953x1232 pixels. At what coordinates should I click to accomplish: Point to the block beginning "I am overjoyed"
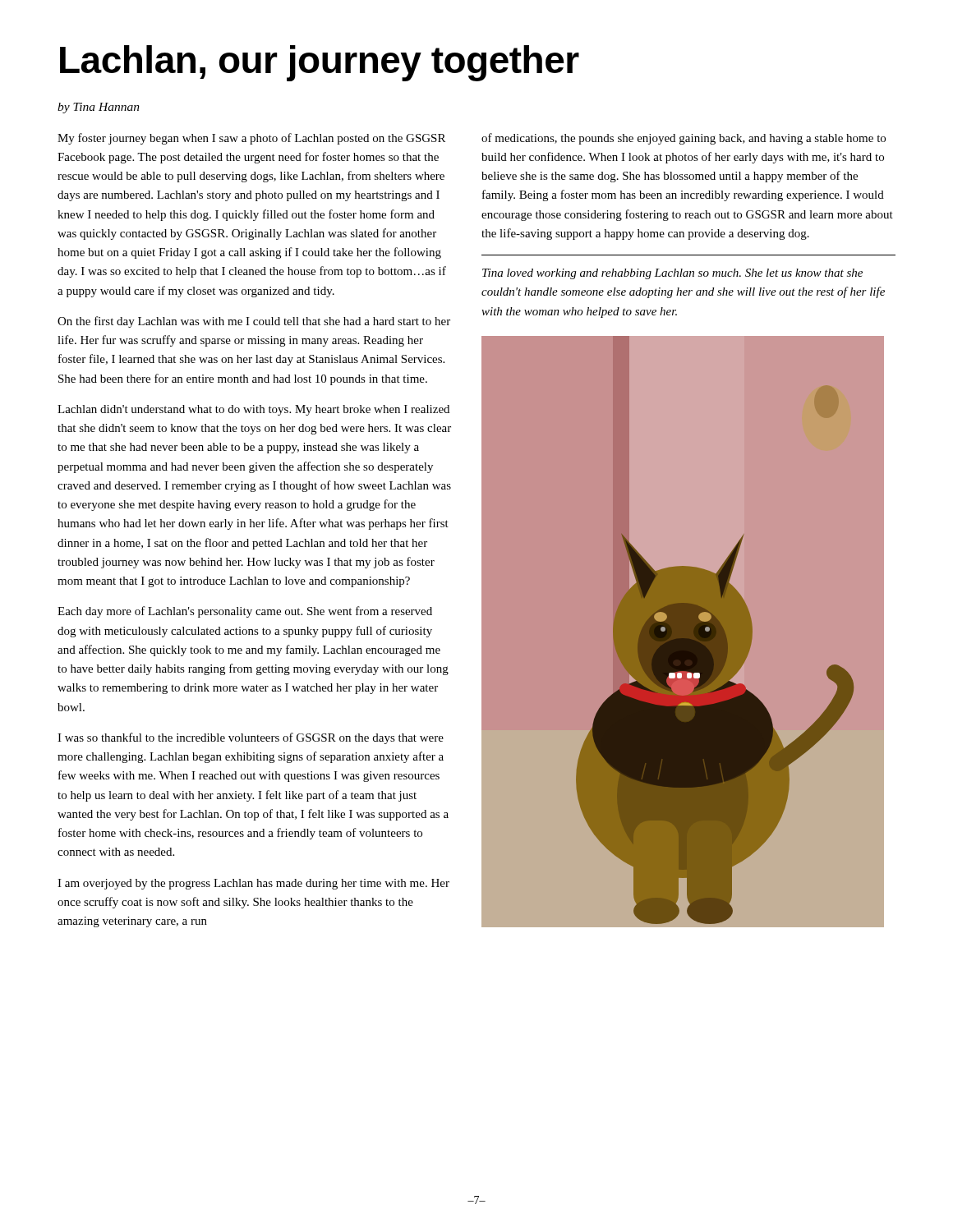click(253, 902)
